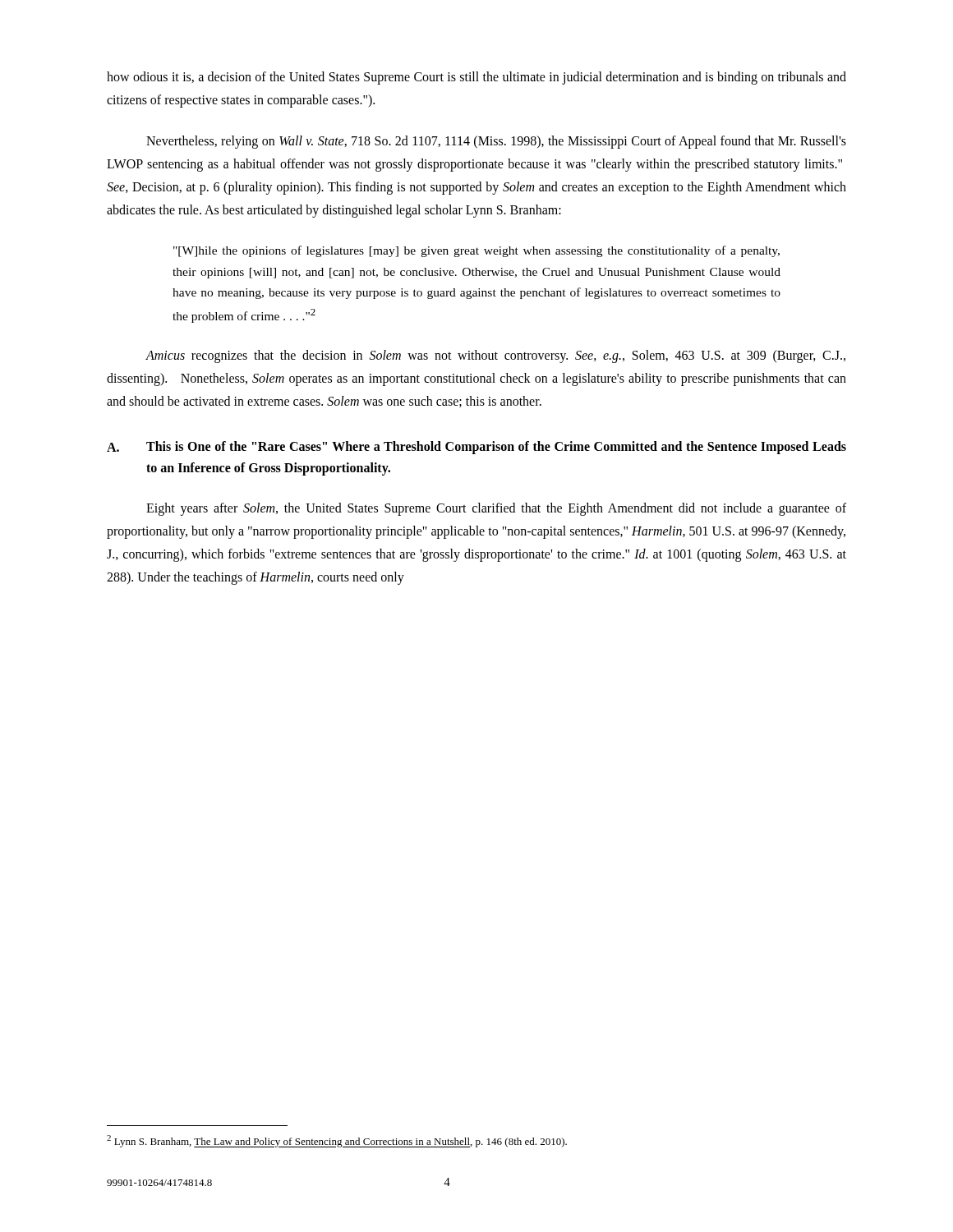
Task: Navigate to the passage starting "how odious it is,"
Action: click(x=476, y=89)
